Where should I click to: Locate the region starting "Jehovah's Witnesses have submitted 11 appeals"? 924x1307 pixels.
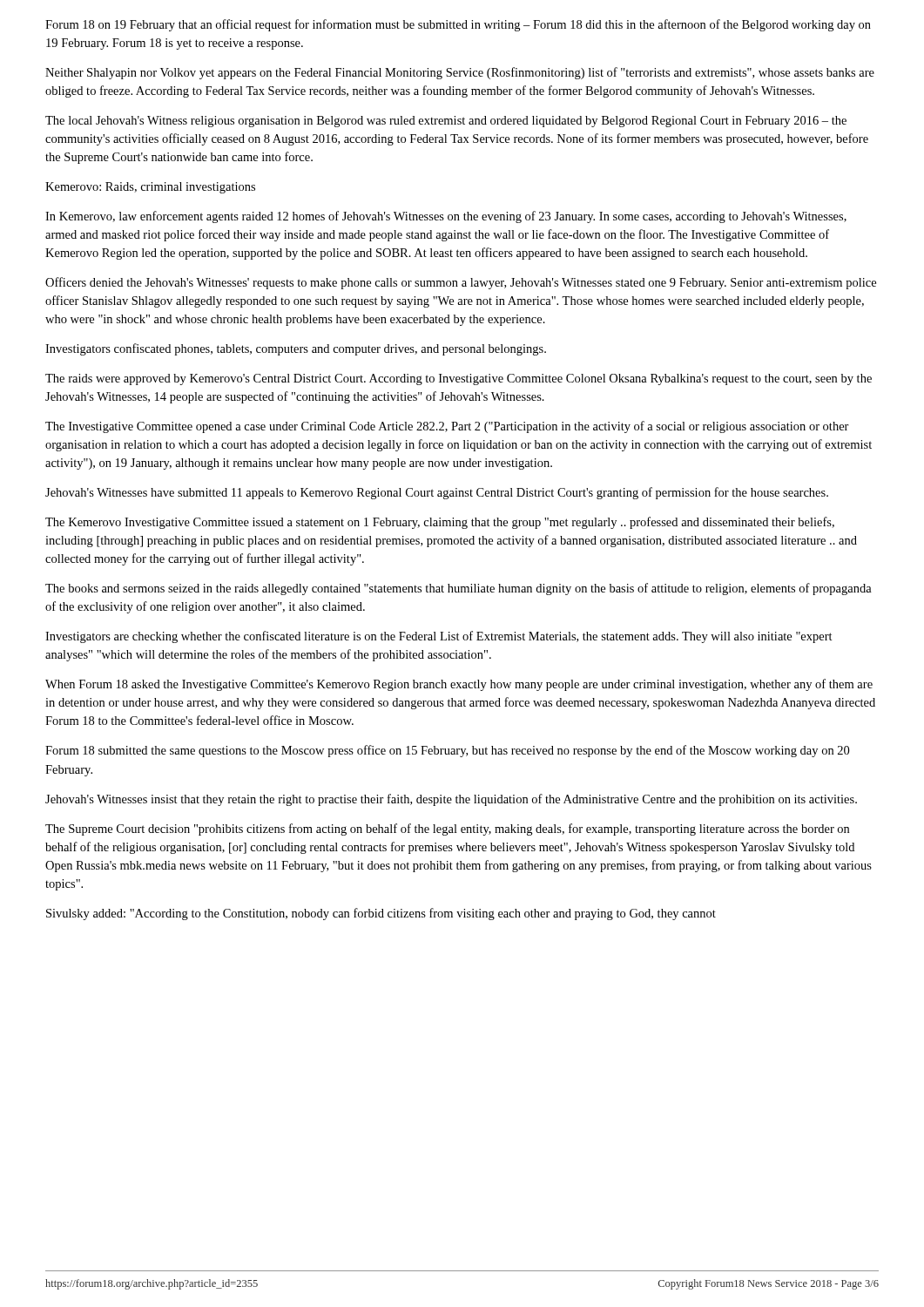[437, 493]
